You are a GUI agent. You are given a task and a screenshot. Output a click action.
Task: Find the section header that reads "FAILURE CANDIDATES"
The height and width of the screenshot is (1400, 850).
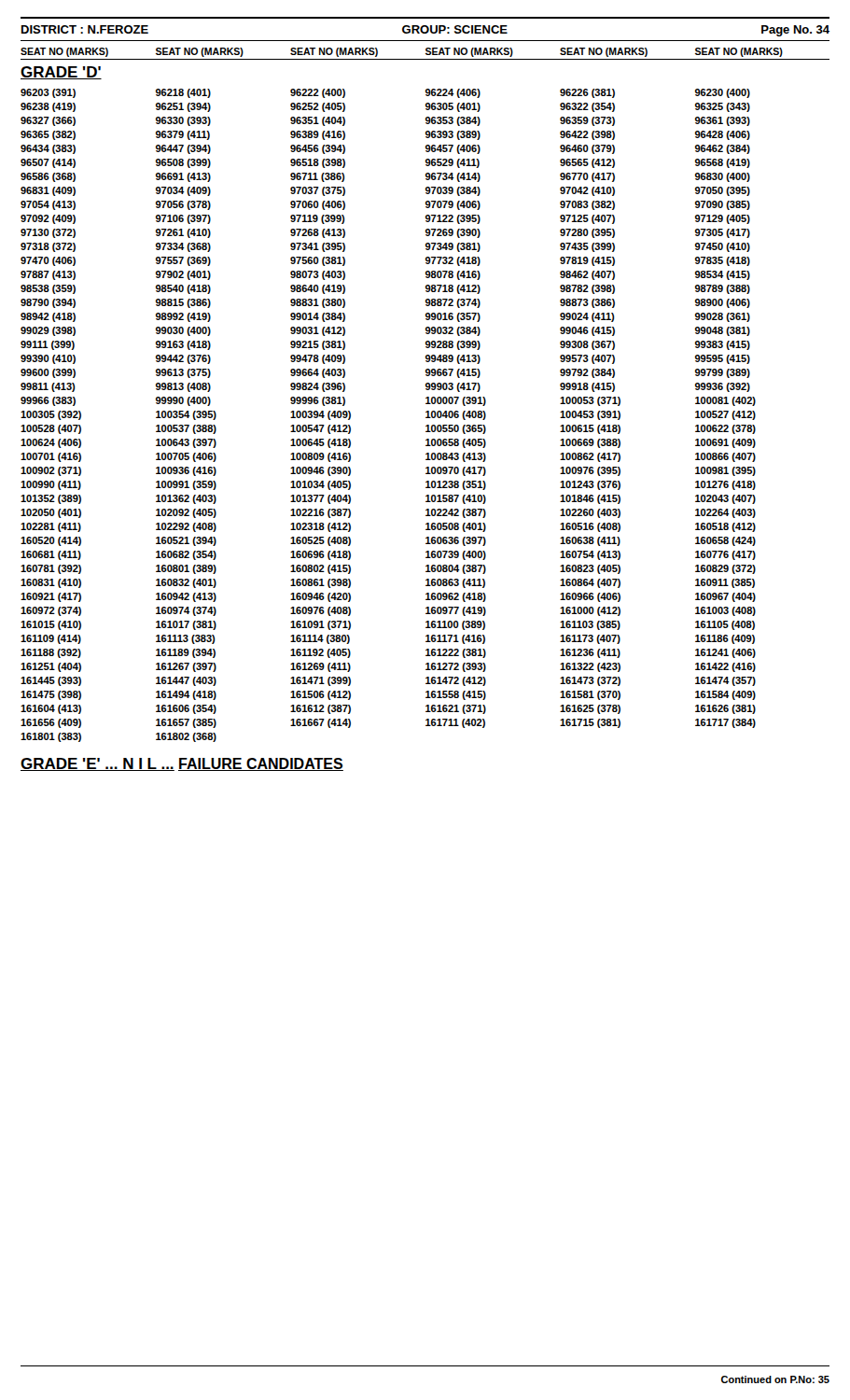261,764
